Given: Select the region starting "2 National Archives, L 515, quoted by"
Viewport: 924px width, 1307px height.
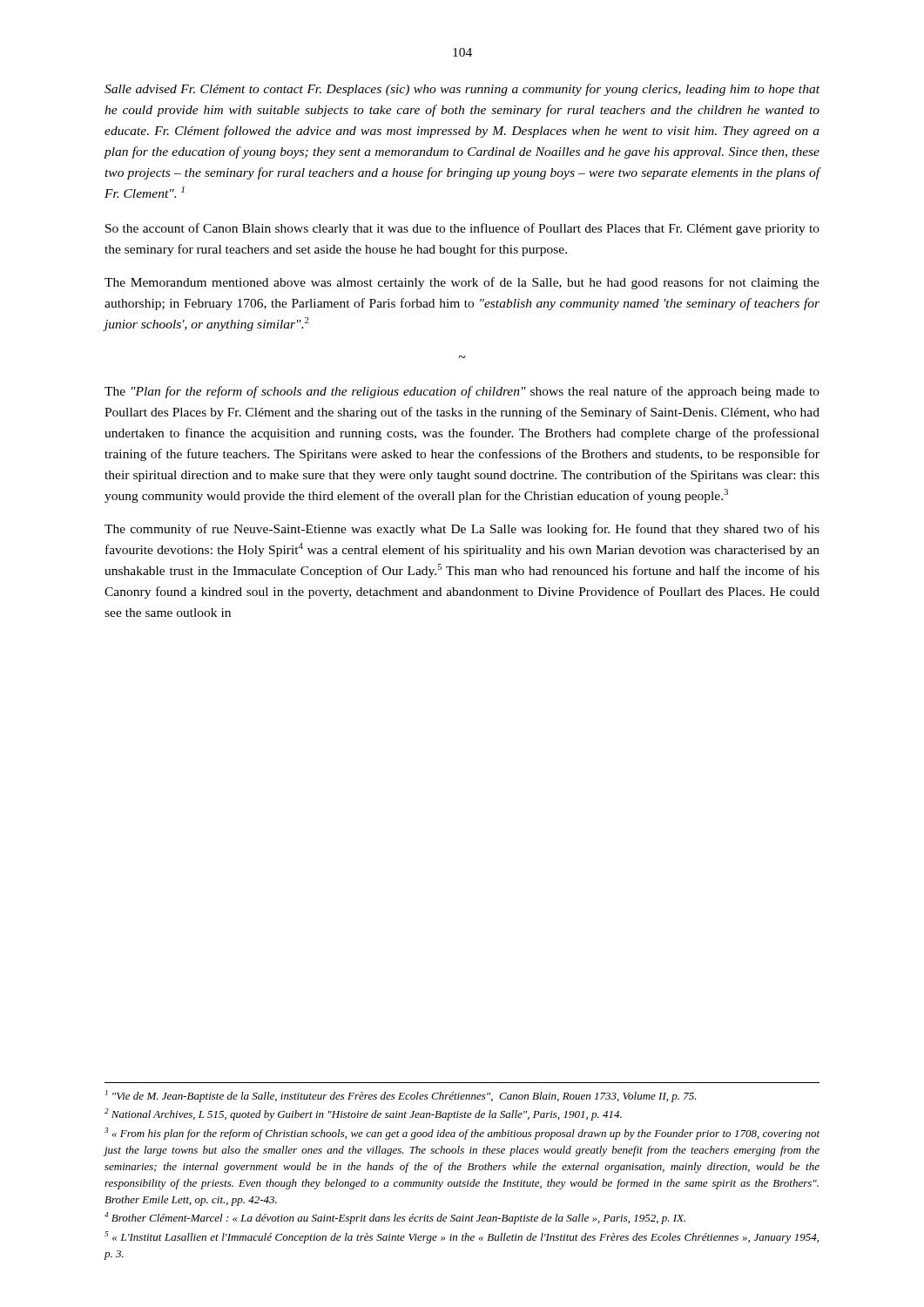Looking at the screenshot, I should pos(363,1114).
